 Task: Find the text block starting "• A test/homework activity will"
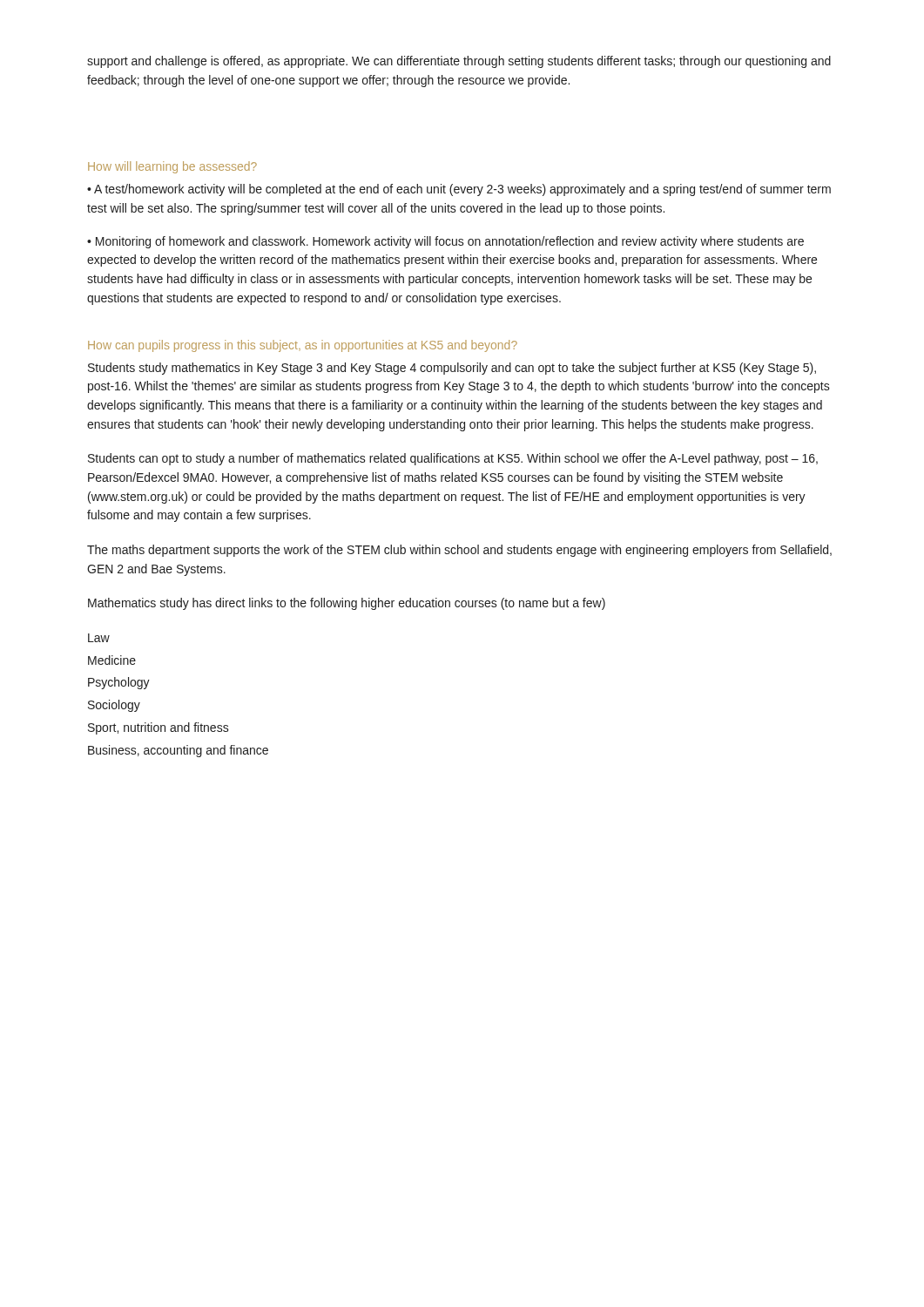pyautogui.click(x=459, y=199)
